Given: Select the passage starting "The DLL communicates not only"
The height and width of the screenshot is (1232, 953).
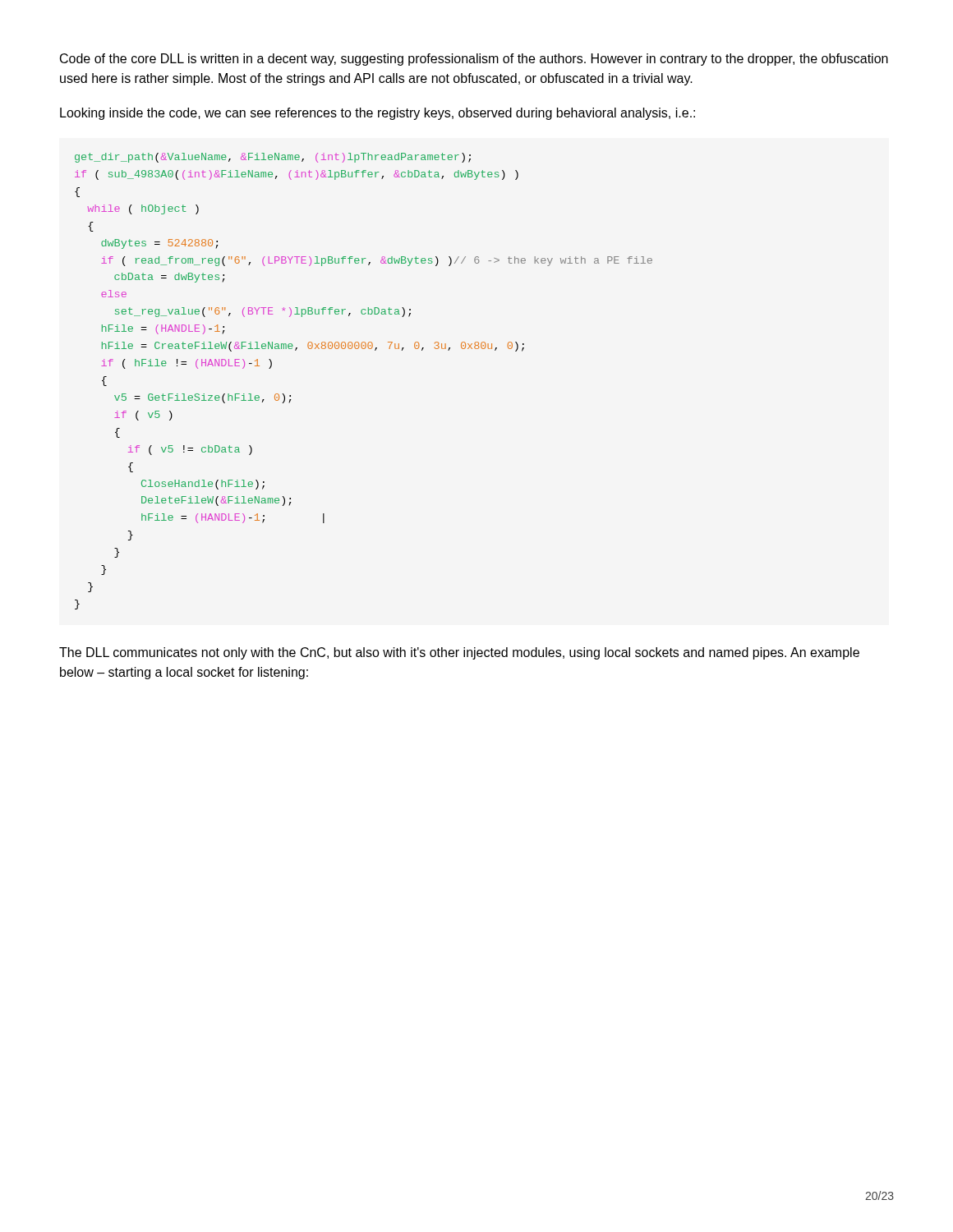Looking at the screenshot, I should tap(459, 662).
